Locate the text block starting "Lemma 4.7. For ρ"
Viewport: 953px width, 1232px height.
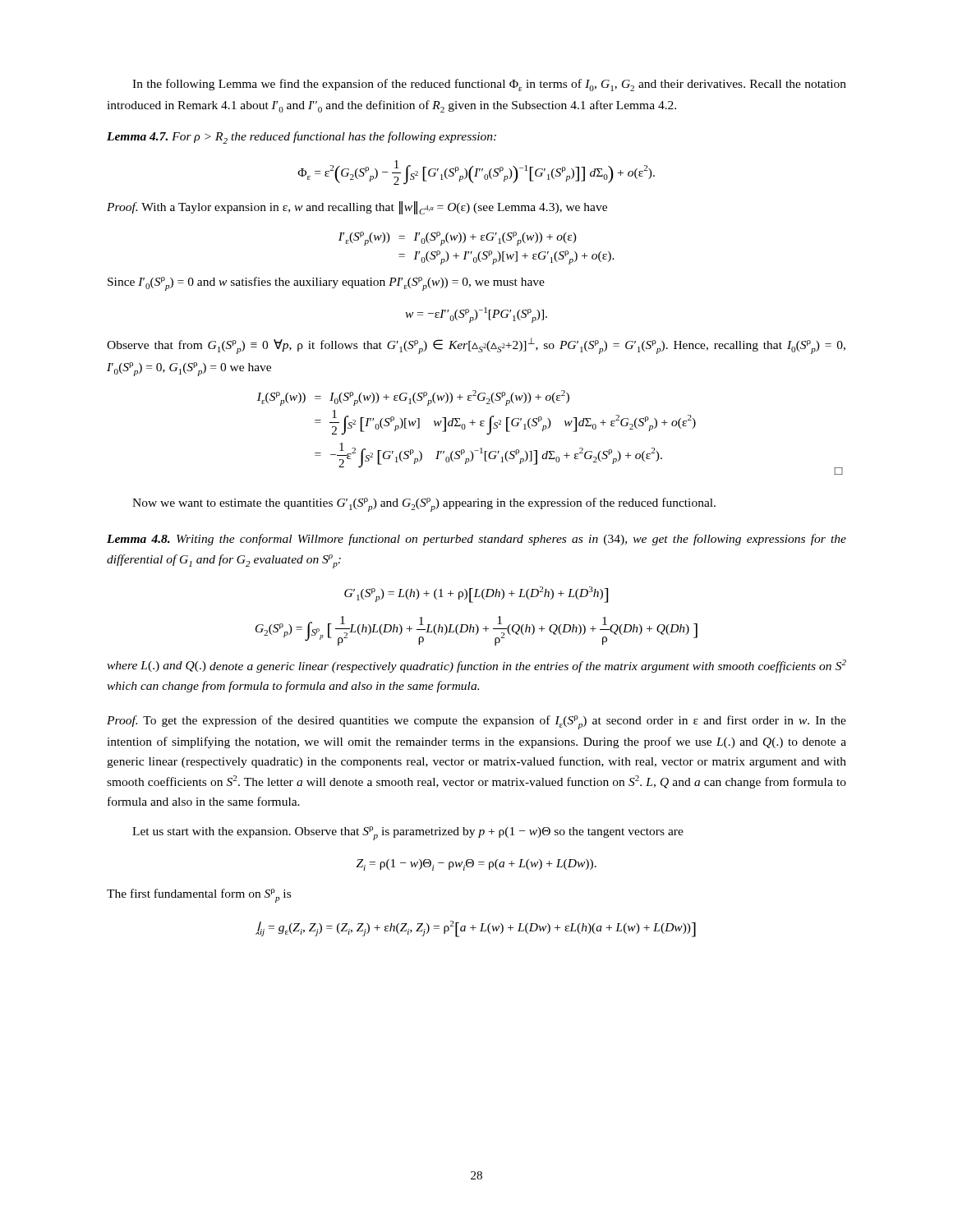click(476, 158)
